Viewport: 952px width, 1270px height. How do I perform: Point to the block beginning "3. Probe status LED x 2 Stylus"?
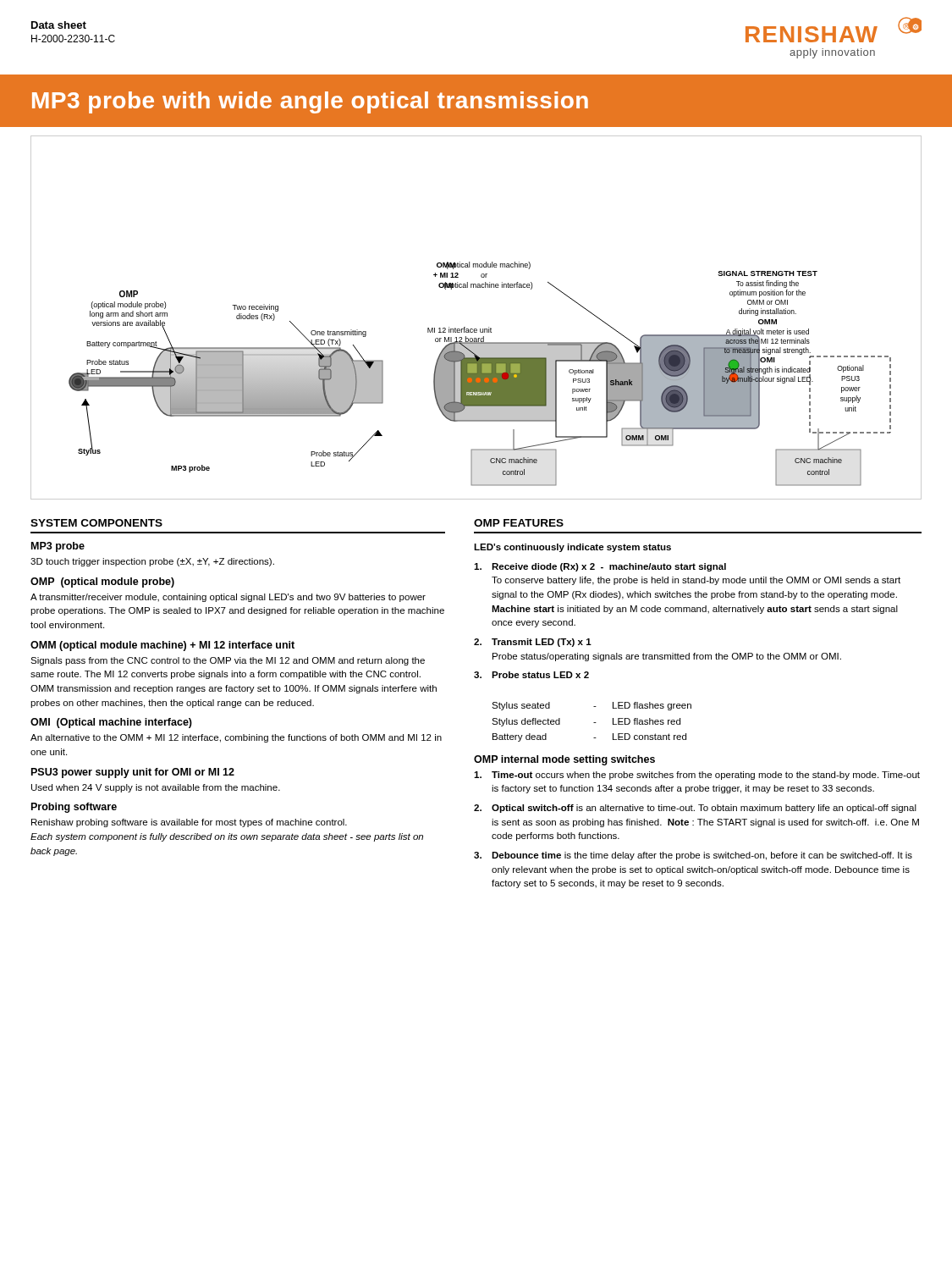click(698, 707)
